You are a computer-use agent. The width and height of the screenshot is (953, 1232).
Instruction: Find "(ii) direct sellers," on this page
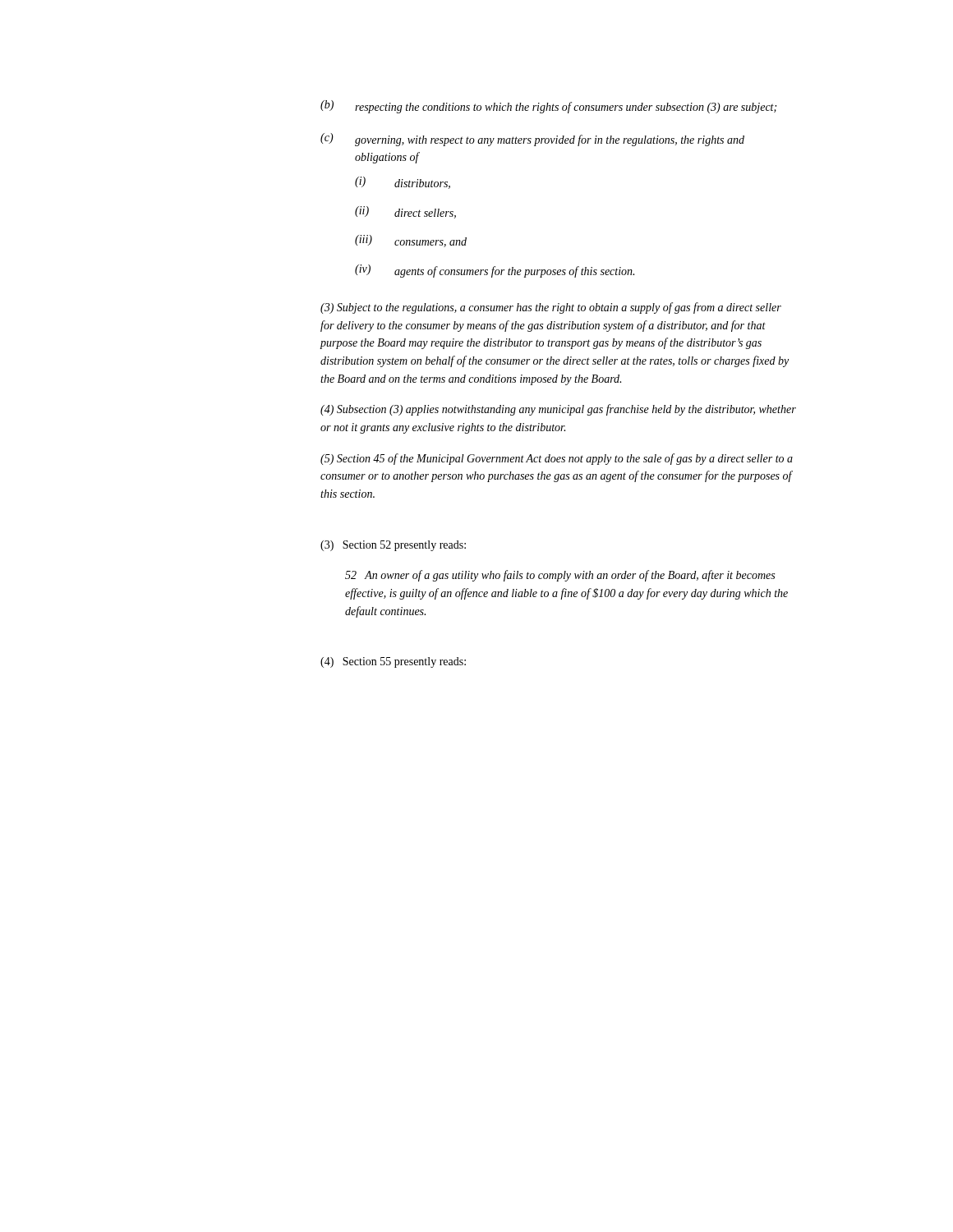[x=406, y=213]
